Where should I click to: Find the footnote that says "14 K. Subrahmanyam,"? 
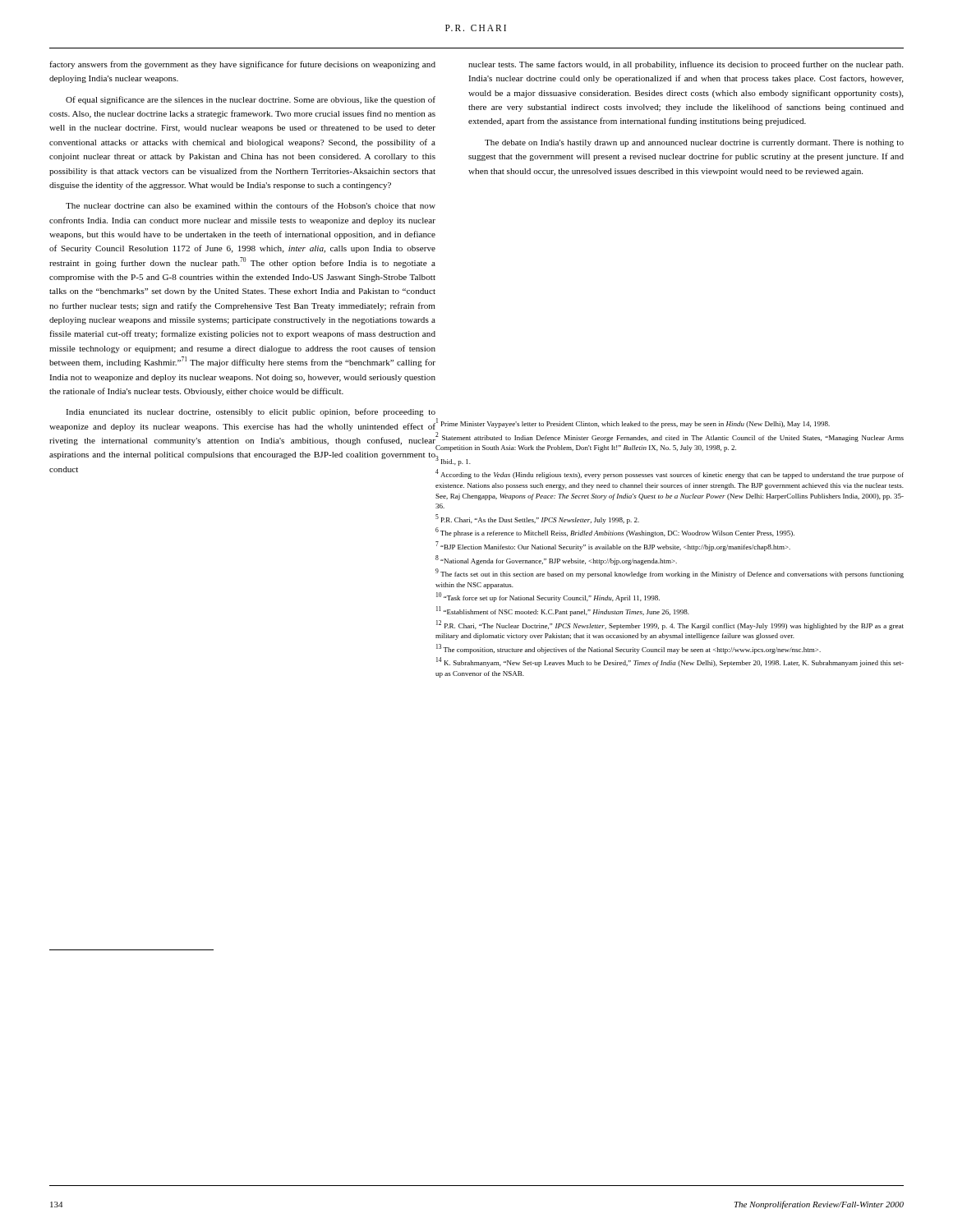670,668
